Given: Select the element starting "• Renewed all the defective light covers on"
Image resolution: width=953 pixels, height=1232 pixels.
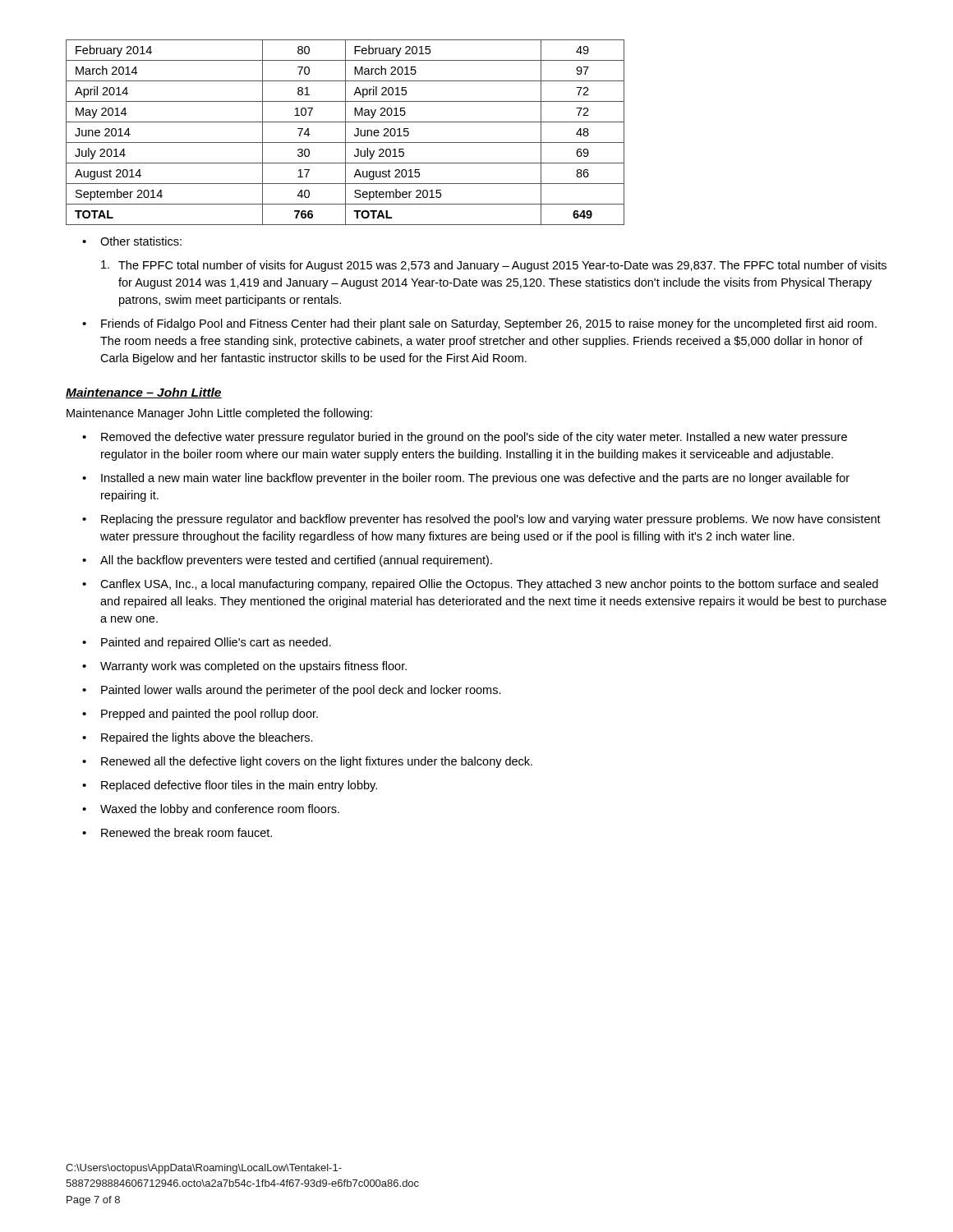Looking at the screenshot, I should (485, 762).
